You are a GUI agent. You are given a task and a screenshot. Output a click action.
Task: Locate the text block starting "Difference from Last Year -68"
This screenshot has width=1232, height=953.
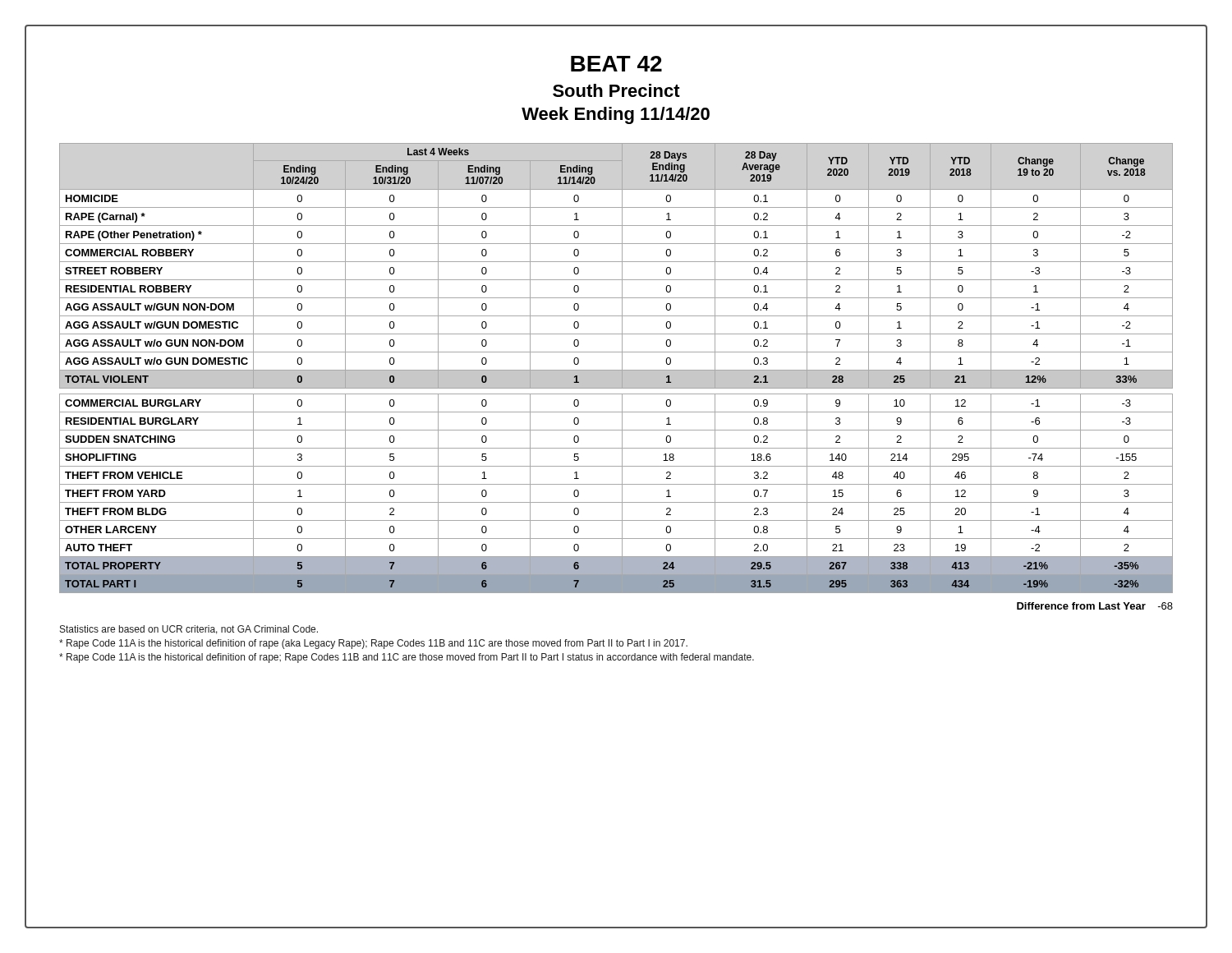click(x=1095, y=606)
